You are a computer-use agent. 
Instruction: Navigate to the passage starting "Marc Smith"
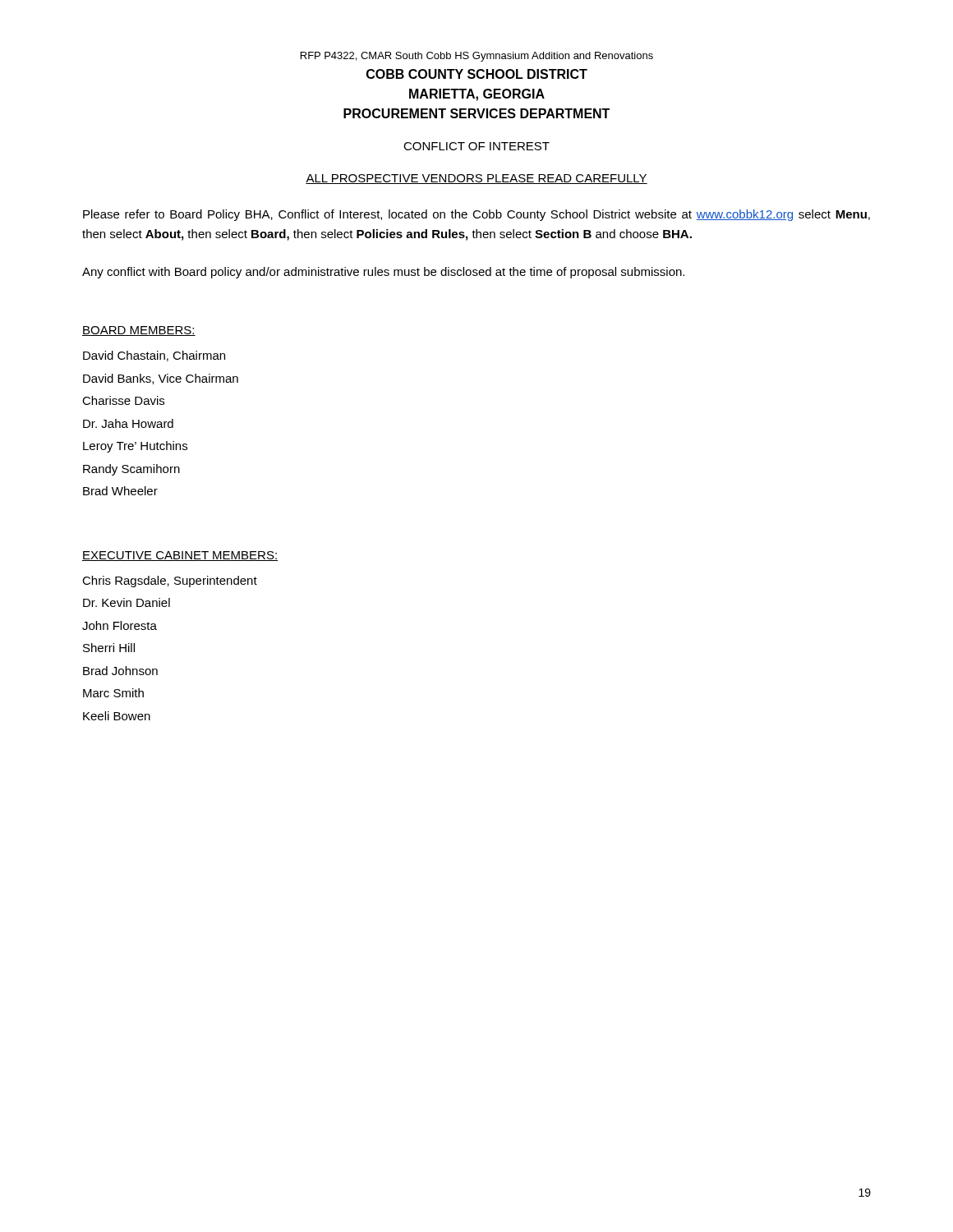click(113, 693)
